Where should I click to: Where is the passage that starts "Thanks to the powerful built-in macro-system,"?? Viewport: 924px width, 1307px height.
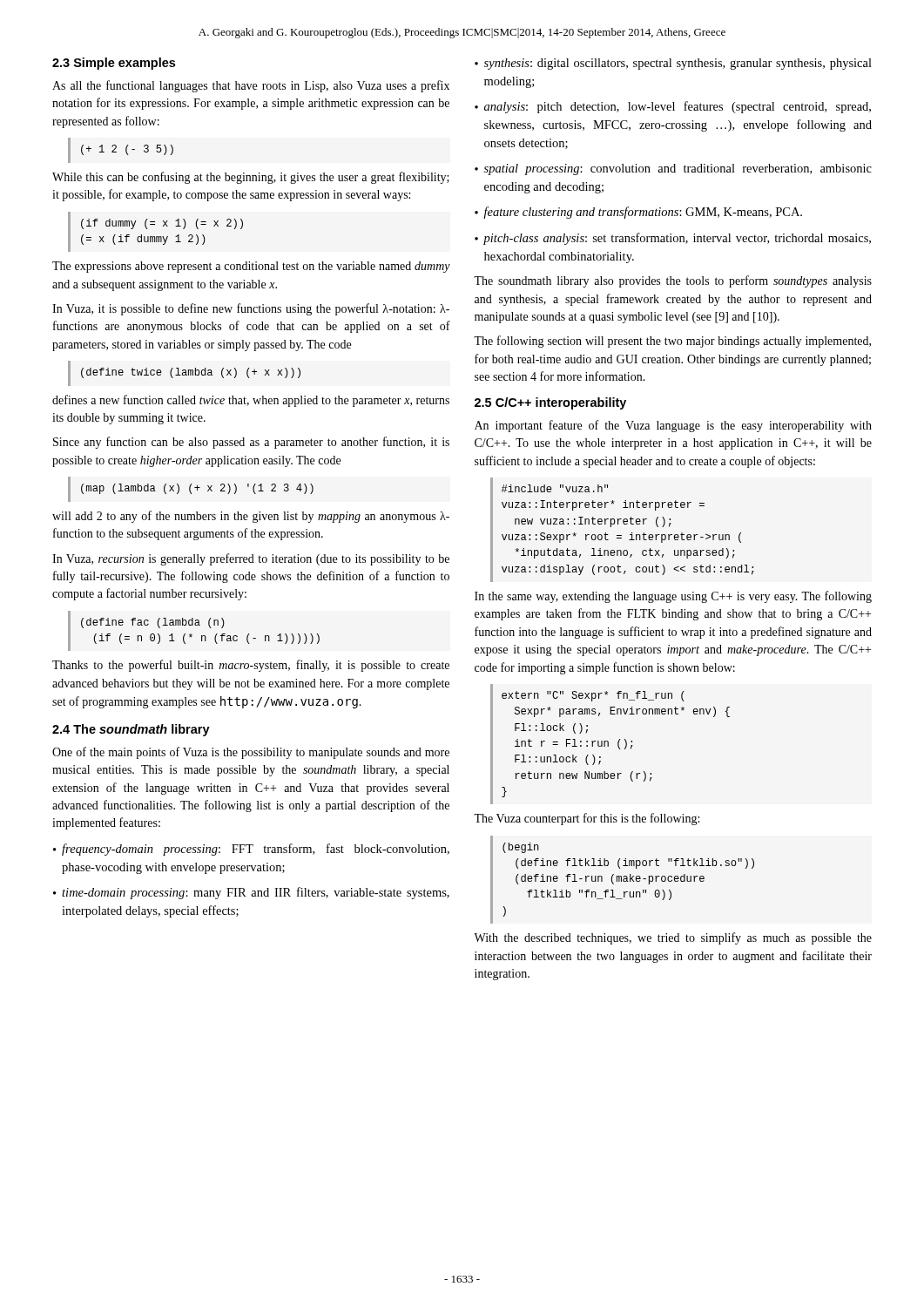click(x=251, y=684)
